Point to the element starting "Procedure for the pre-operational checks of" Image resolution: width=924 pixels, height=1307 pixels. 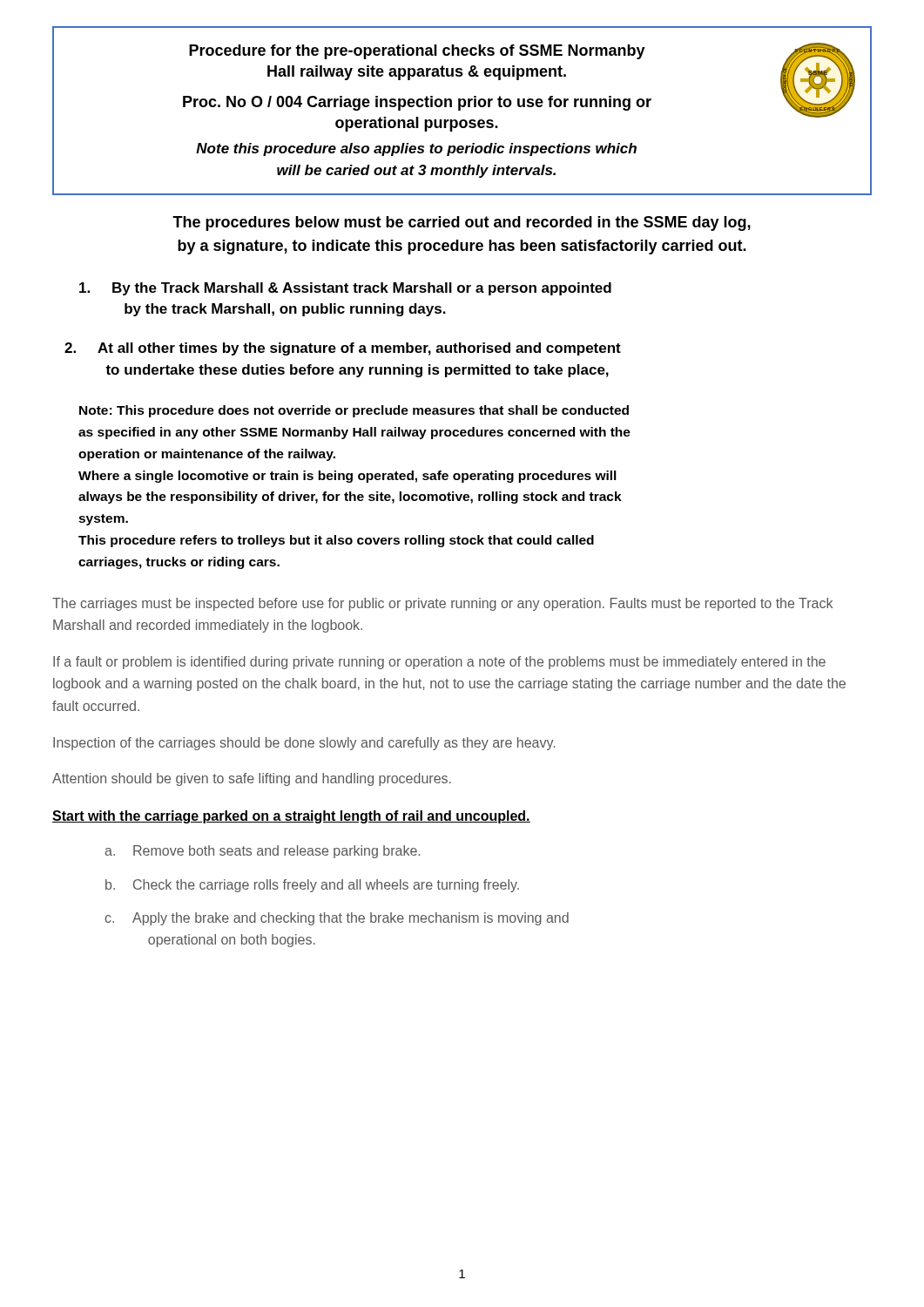[462, 111]
